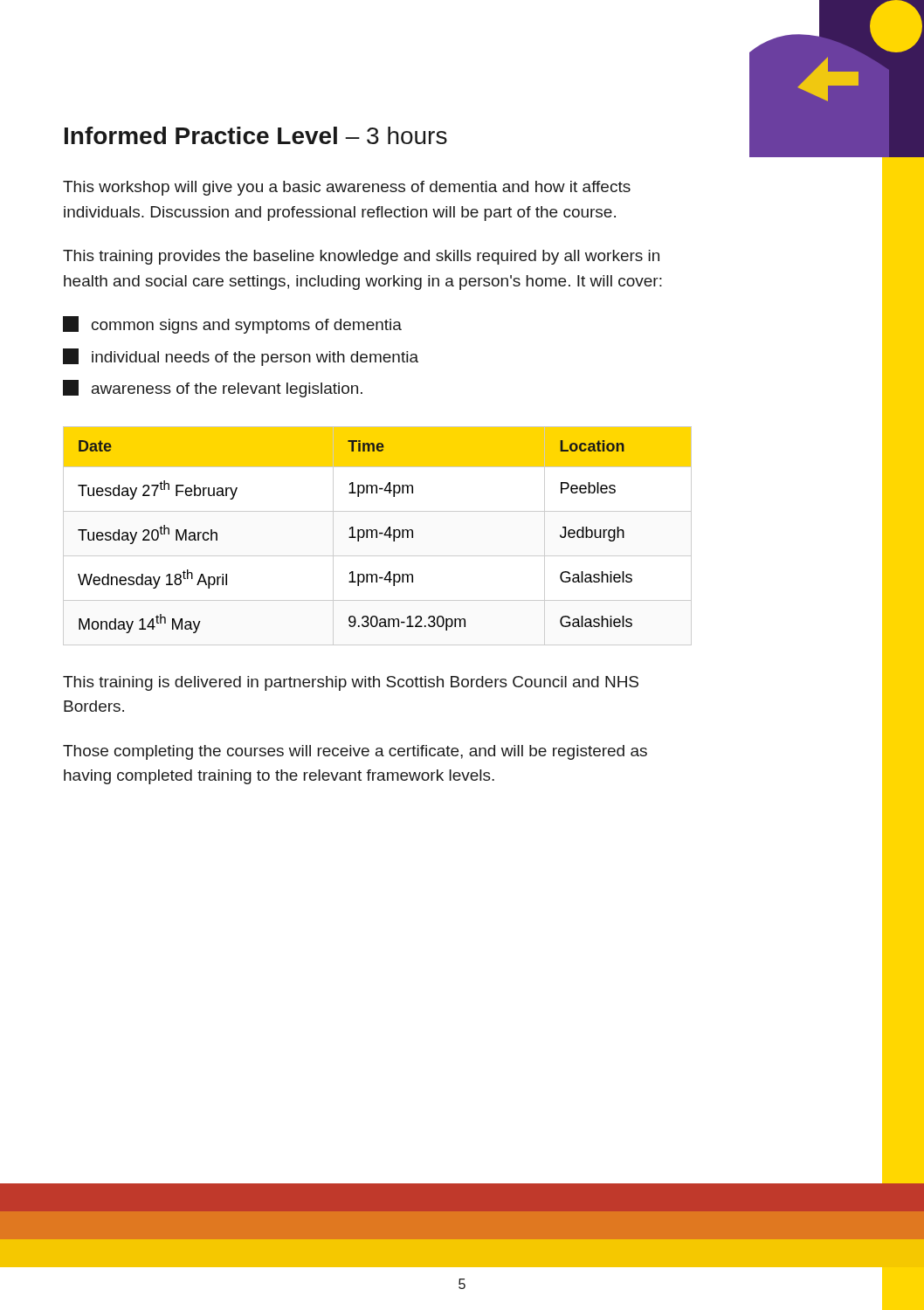Locate the text block that says "This training is delivered in partnership"
Viewport: 924px width, 1310px height.
(x=351, y=694)
